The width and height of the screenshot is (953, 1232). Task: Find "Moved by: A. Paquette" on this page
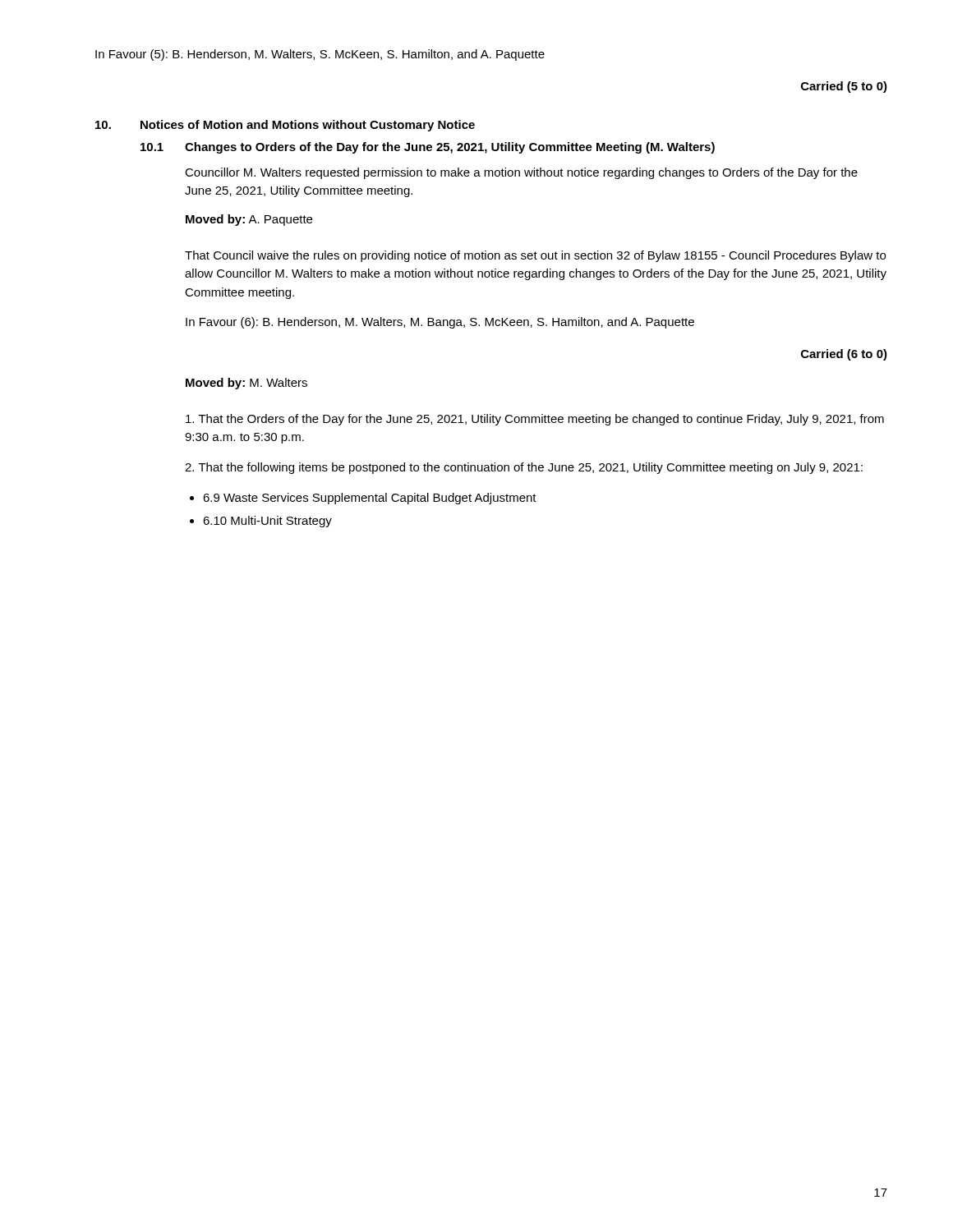(249, 218)
